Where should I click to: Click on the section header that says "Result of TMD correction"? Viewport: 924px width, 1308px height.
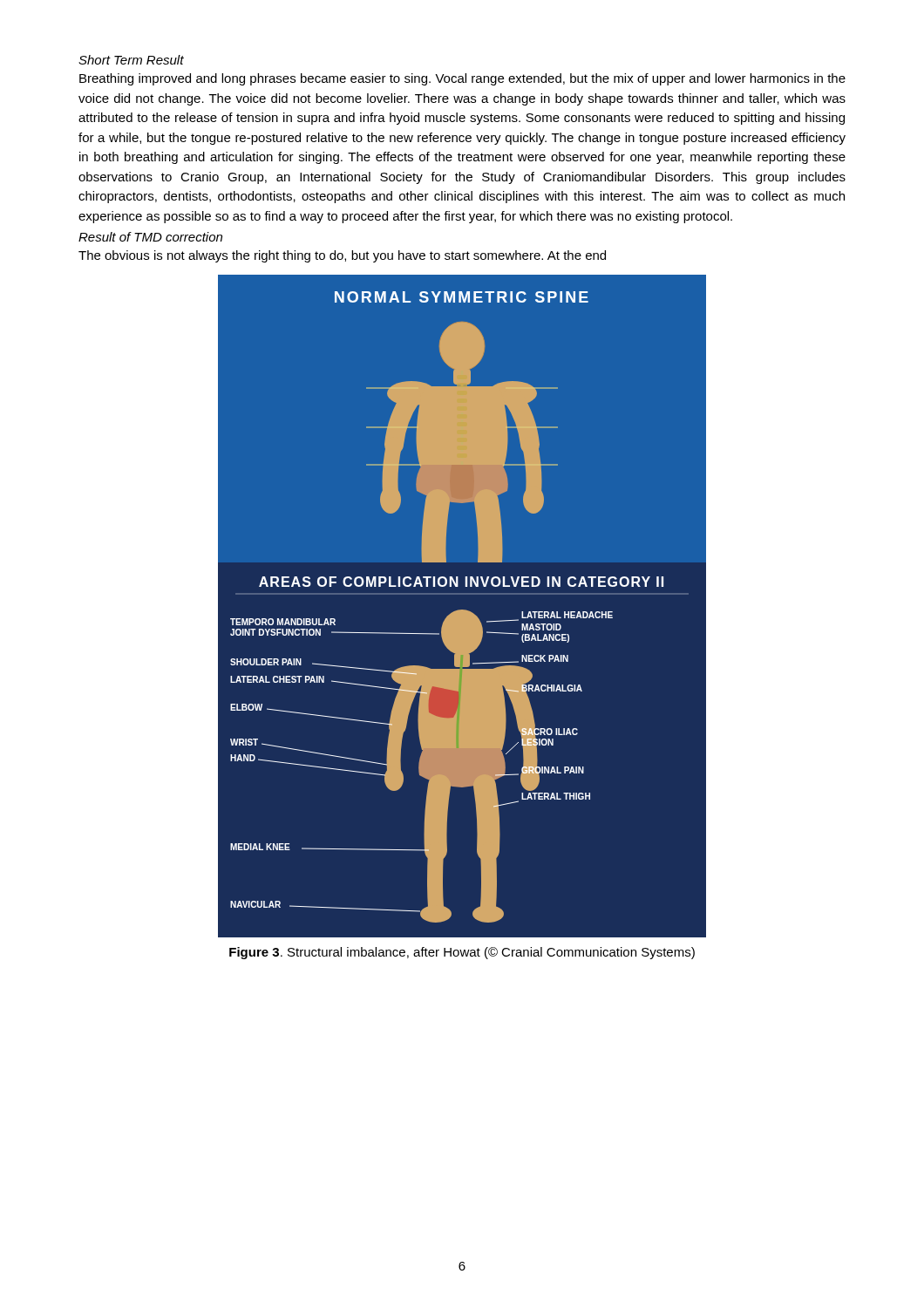click(x=151, y=237)
